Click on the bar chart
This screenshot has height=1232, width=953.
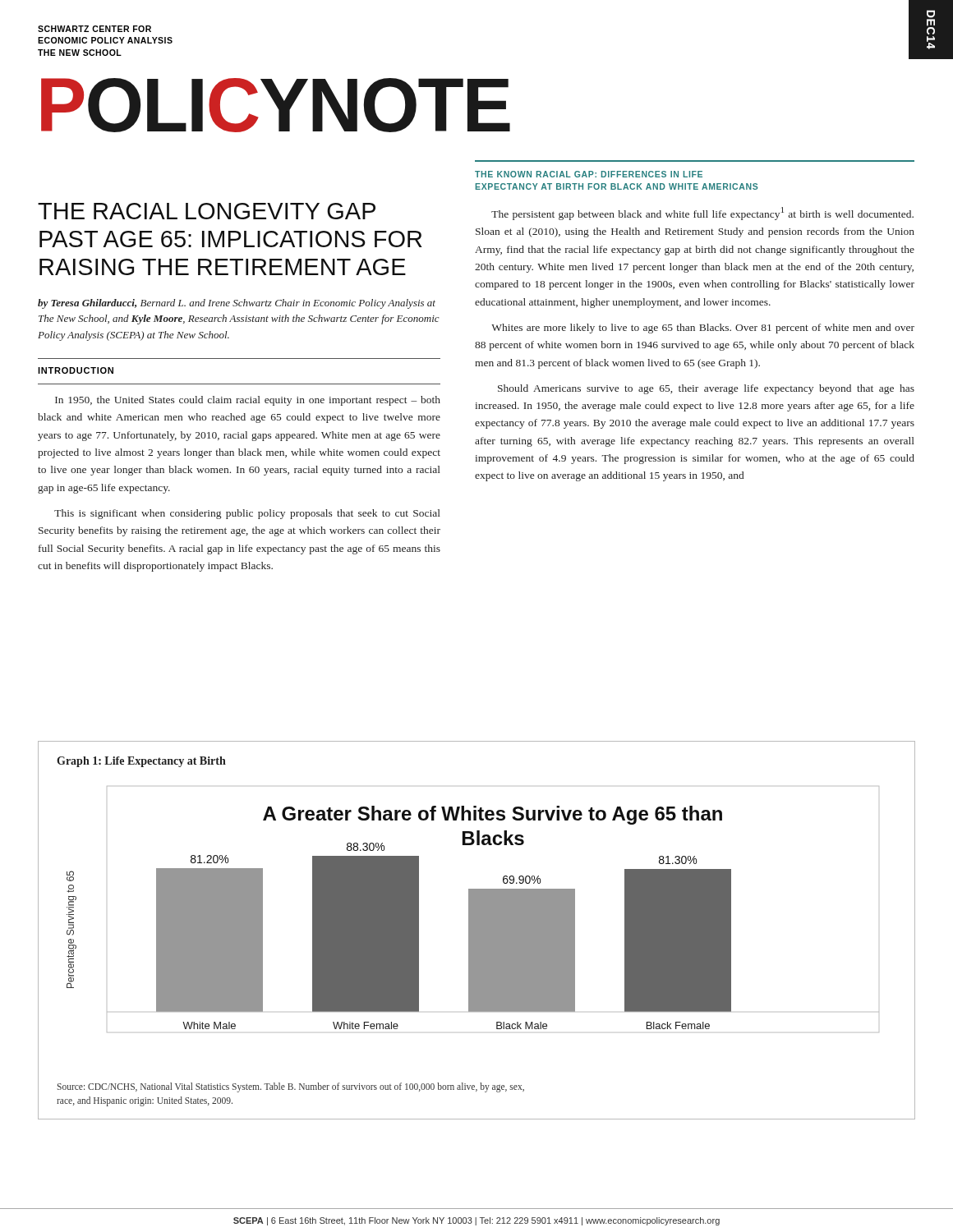(x=476, y=930)
